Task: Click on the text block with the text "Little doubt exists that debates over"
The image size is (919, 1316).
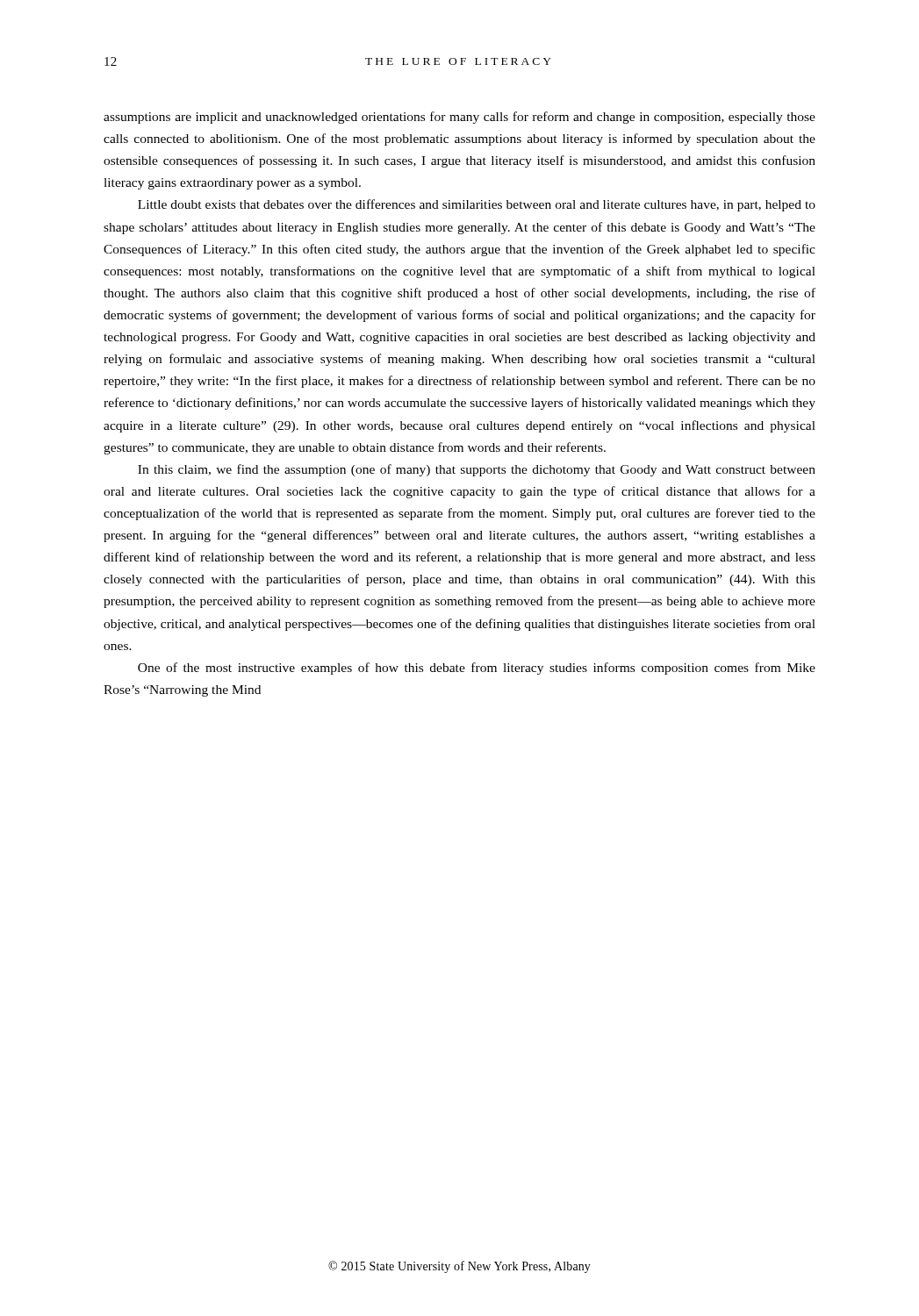Action: [x=460, y=326]
